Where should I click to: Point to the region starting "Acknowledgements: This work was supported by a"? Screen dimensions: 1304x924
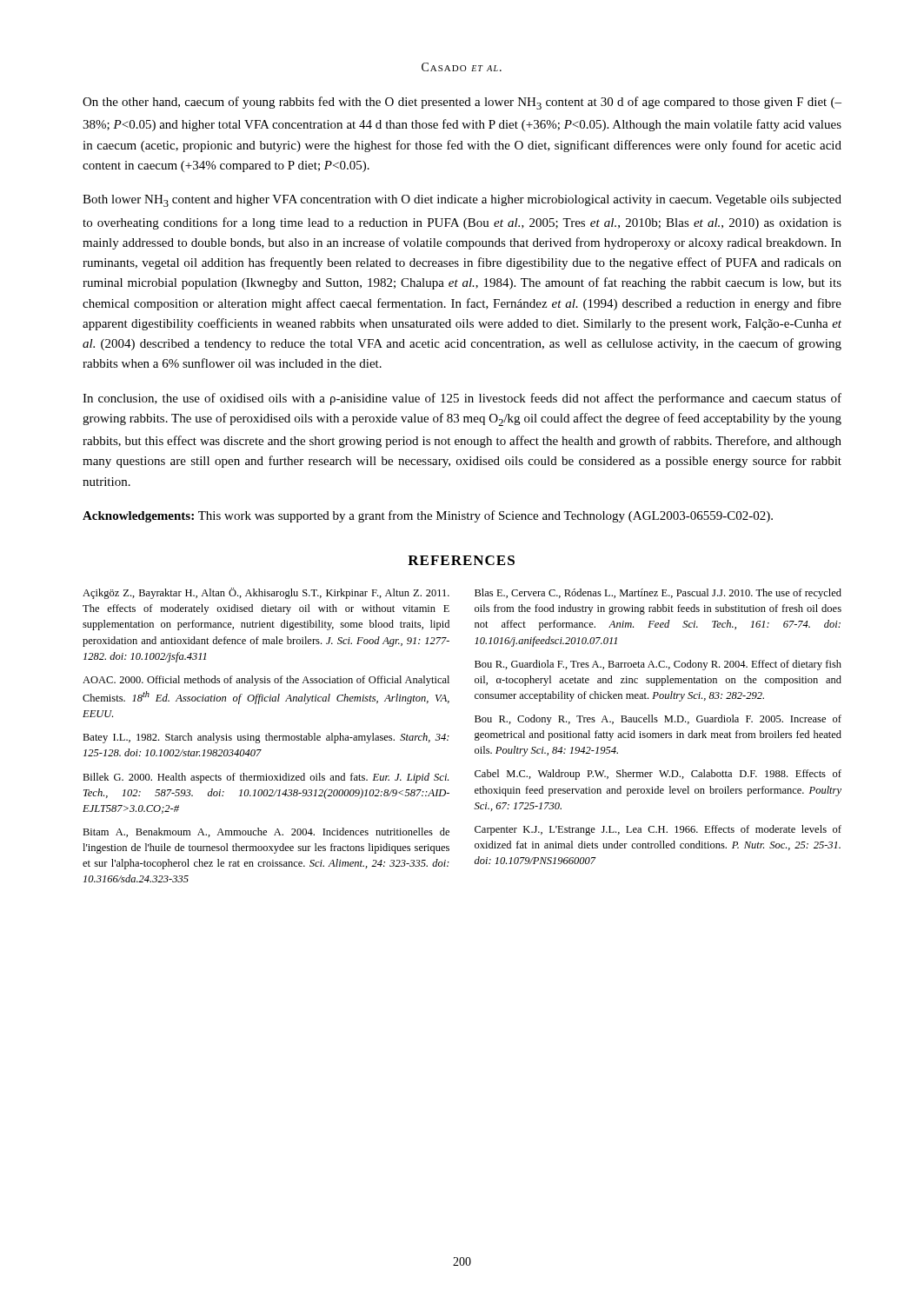(x=428, y=515)
